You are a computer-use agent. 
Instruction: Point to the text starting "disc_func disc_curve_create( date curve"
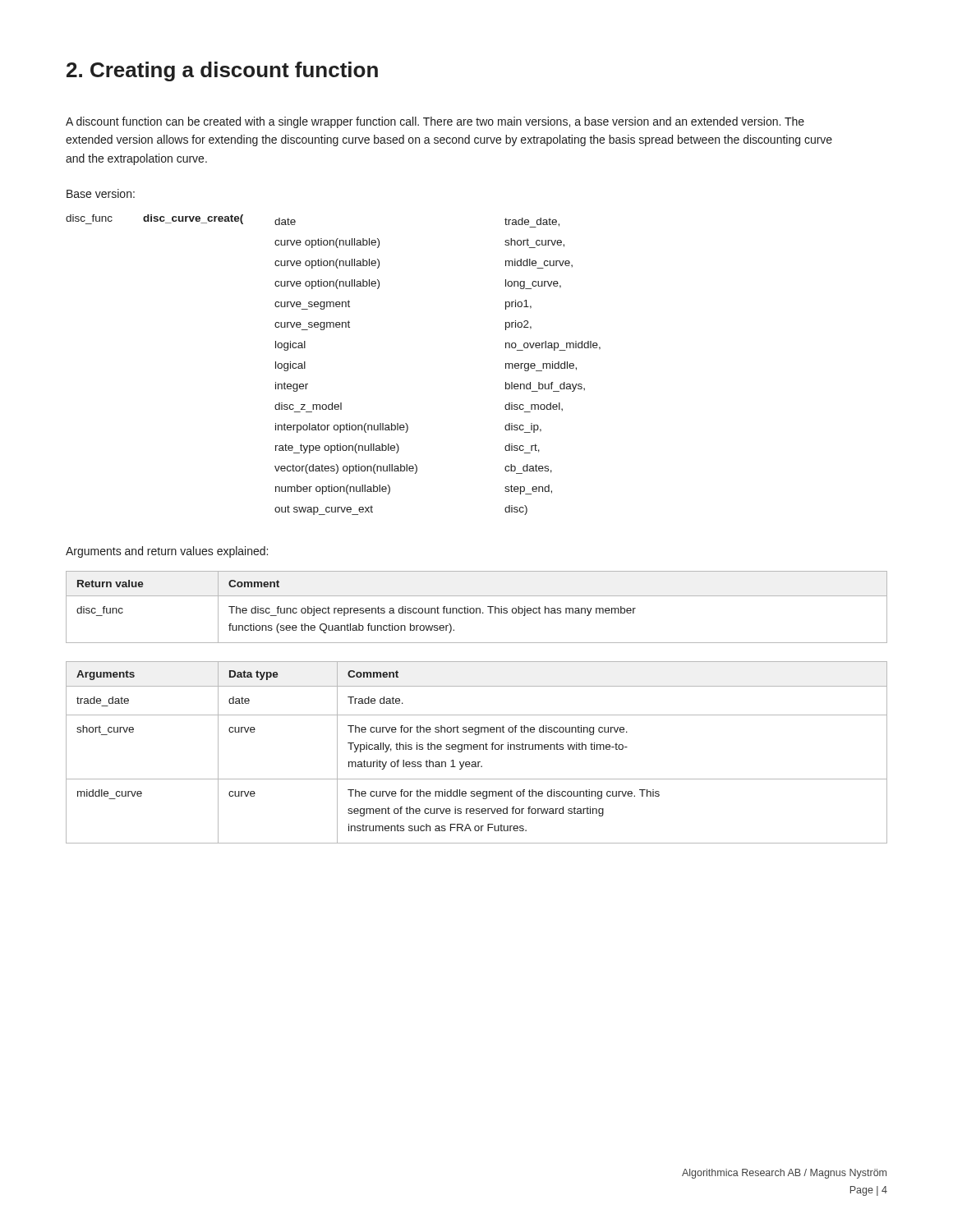92,221
